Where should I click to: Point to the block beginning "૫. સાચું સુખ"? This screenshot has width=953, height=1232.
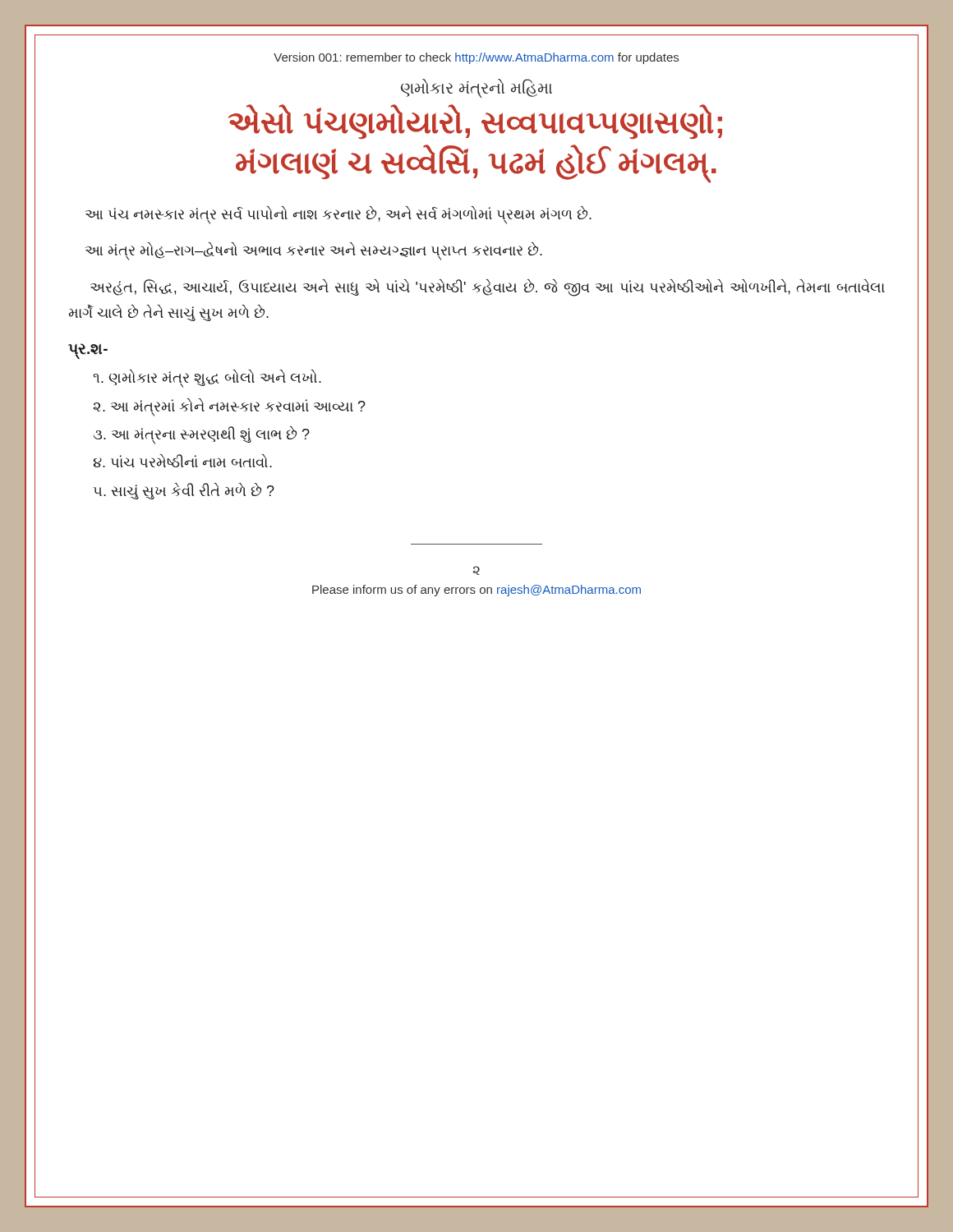pos(184,491)
